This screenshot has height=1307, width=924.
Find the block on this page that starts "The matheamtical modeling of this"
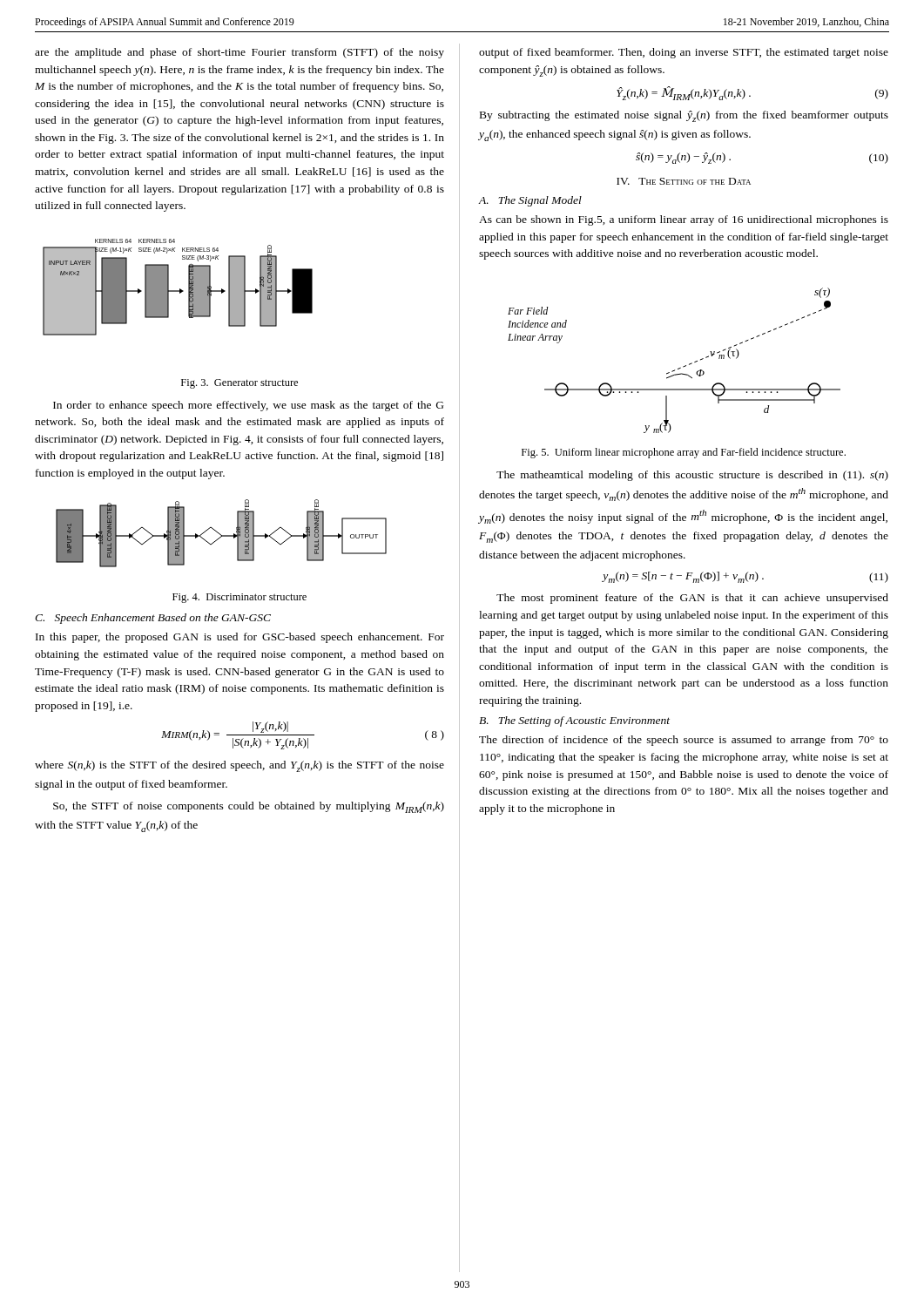[x=684, y=515]
